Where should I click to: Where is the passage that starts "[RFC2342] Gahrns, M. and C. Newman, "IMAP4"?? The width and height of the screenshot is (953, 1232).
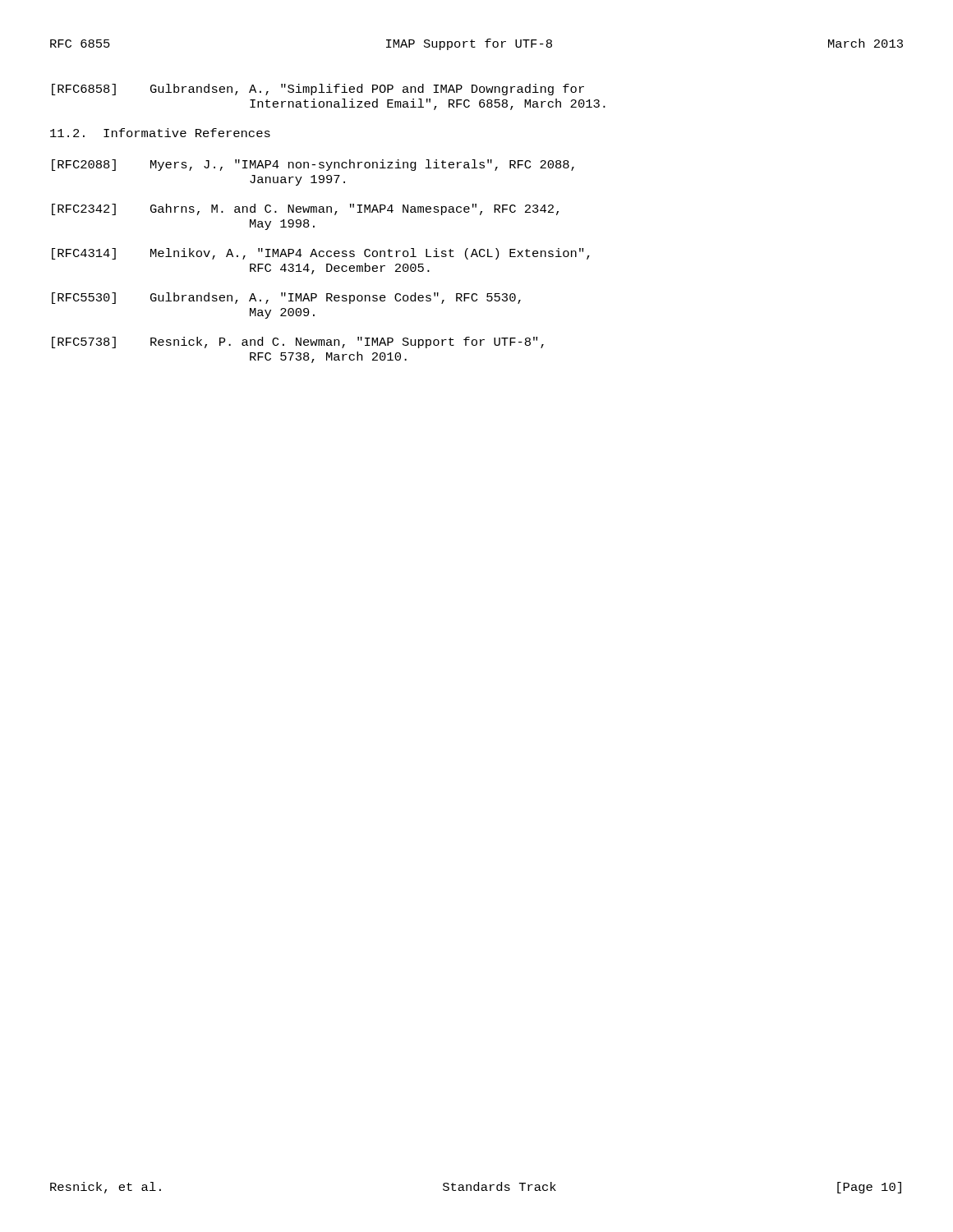[x=476, y=217]
